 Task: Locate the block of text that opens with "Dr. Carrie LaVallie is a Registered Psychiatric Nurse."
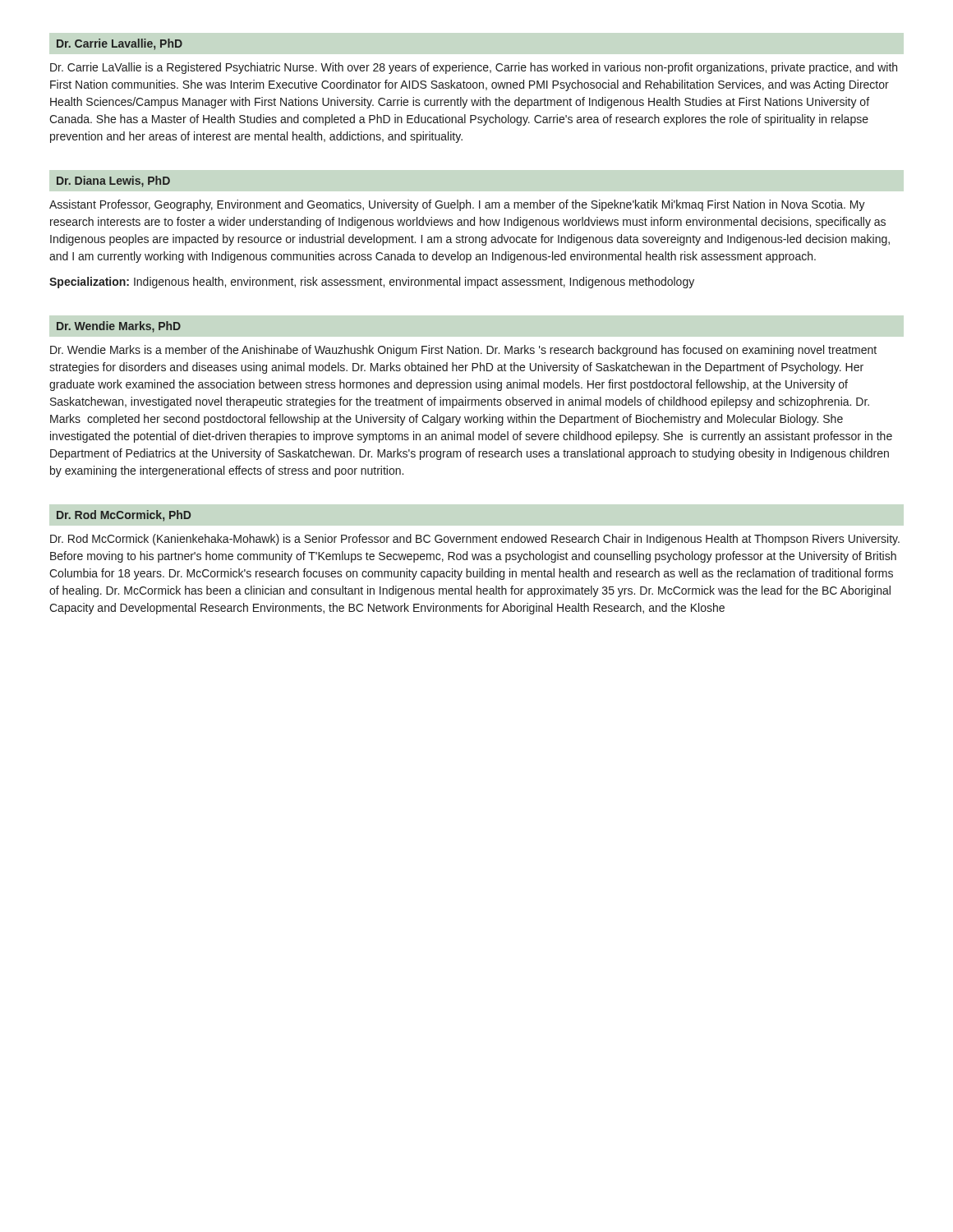(474, 102)
